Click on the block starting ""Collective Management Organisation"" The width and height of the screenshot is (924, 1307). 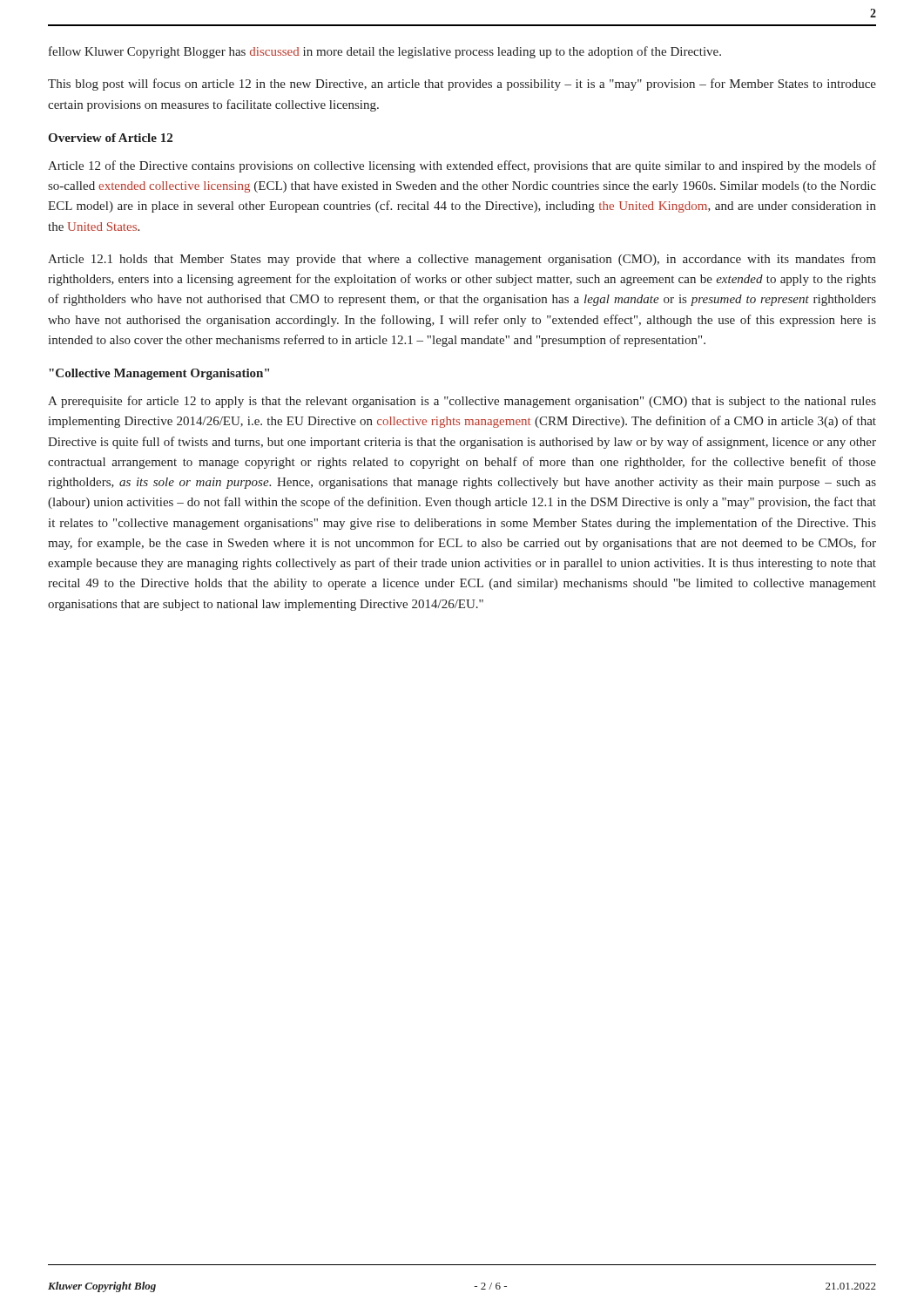(x=159, y=373)
